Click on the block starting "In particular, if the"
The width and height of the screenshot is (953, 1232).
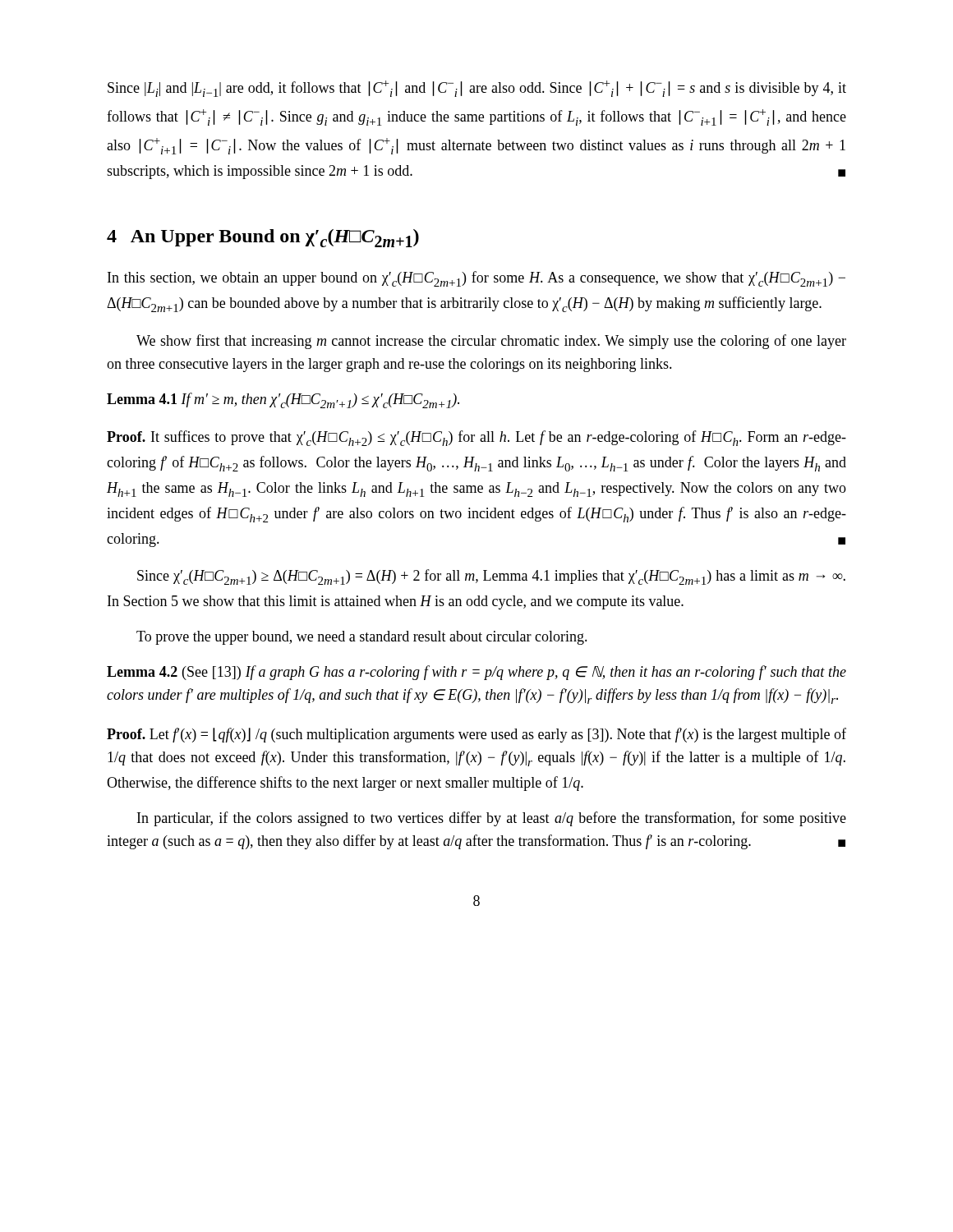tap(476, 831)
